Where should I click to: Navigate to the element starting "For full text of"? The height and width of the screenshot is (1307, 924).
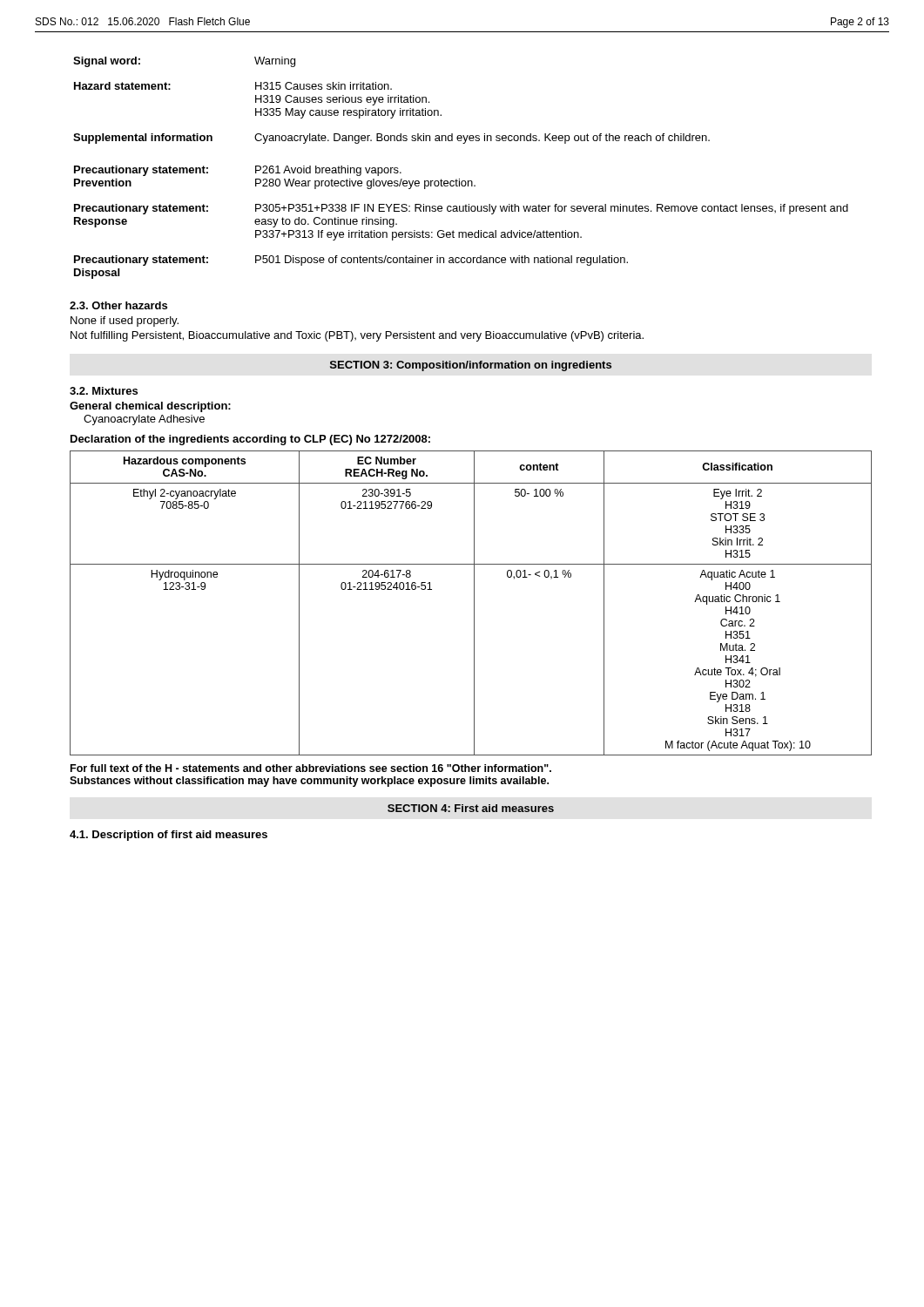[x=311, y=775]
